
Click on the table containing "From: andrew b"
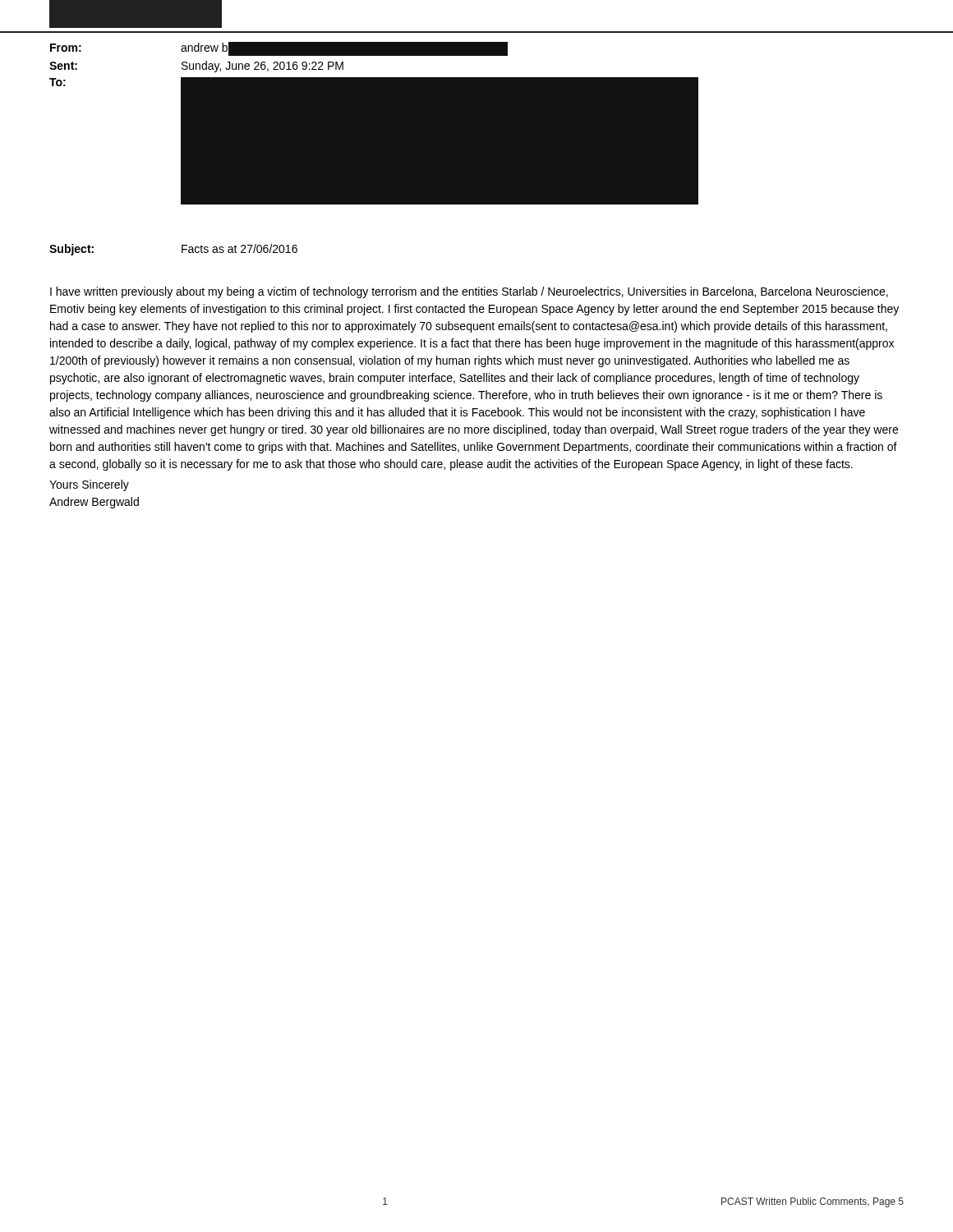pos(476,124)
